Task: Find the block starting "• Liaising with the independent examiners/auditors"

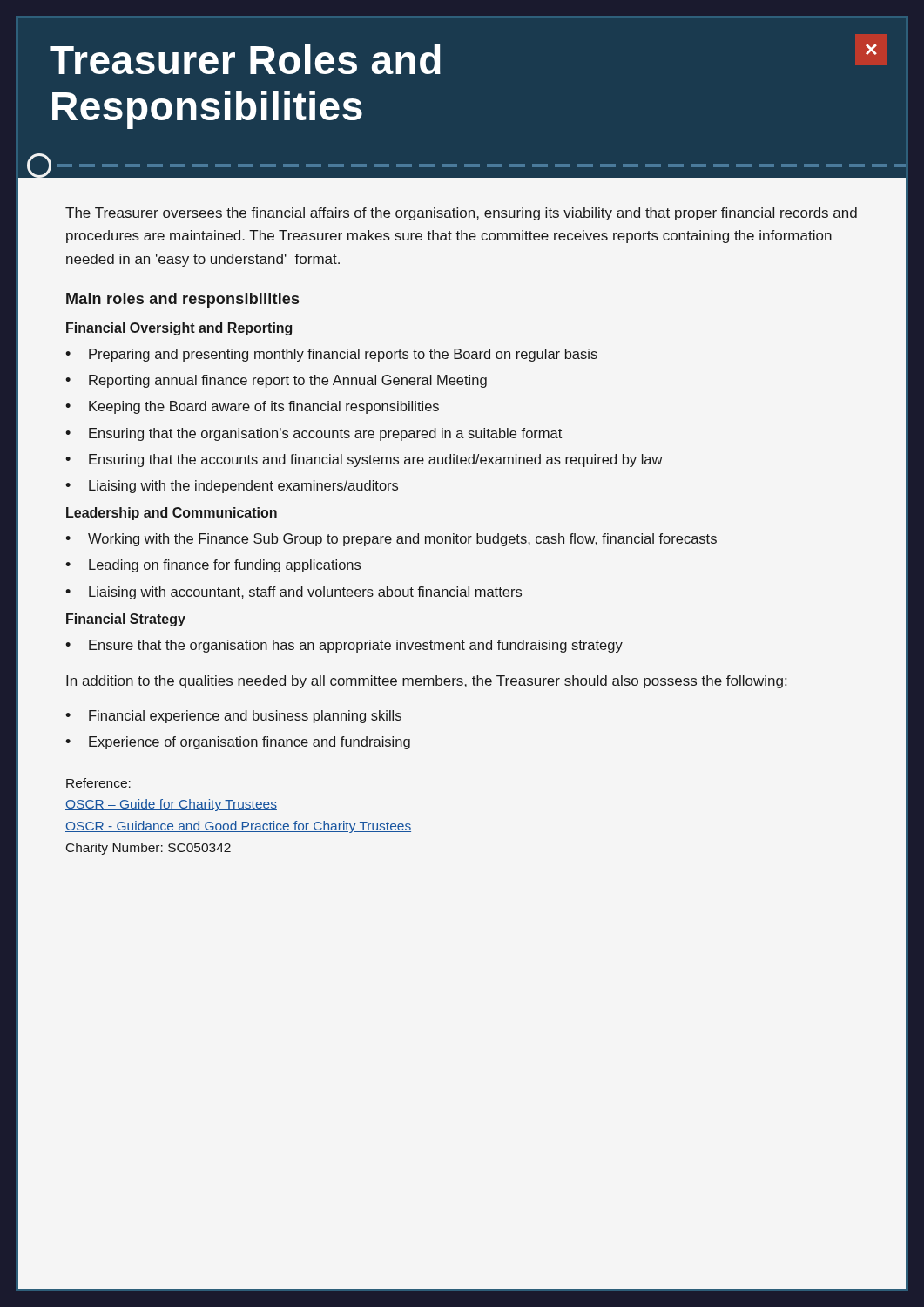Action: click(232, 487)
